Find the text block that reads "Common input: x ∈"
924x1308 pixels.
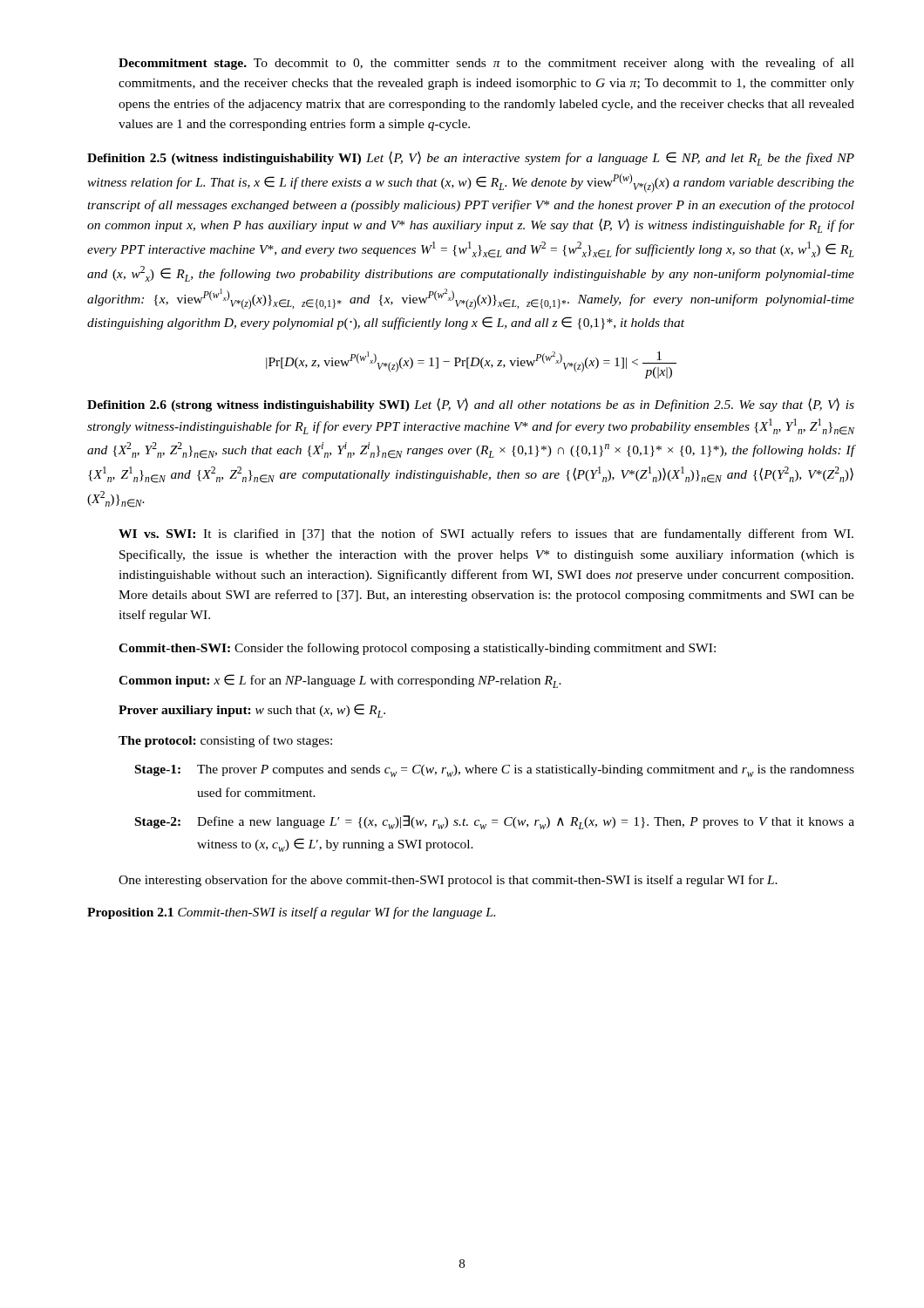point(486,681)
